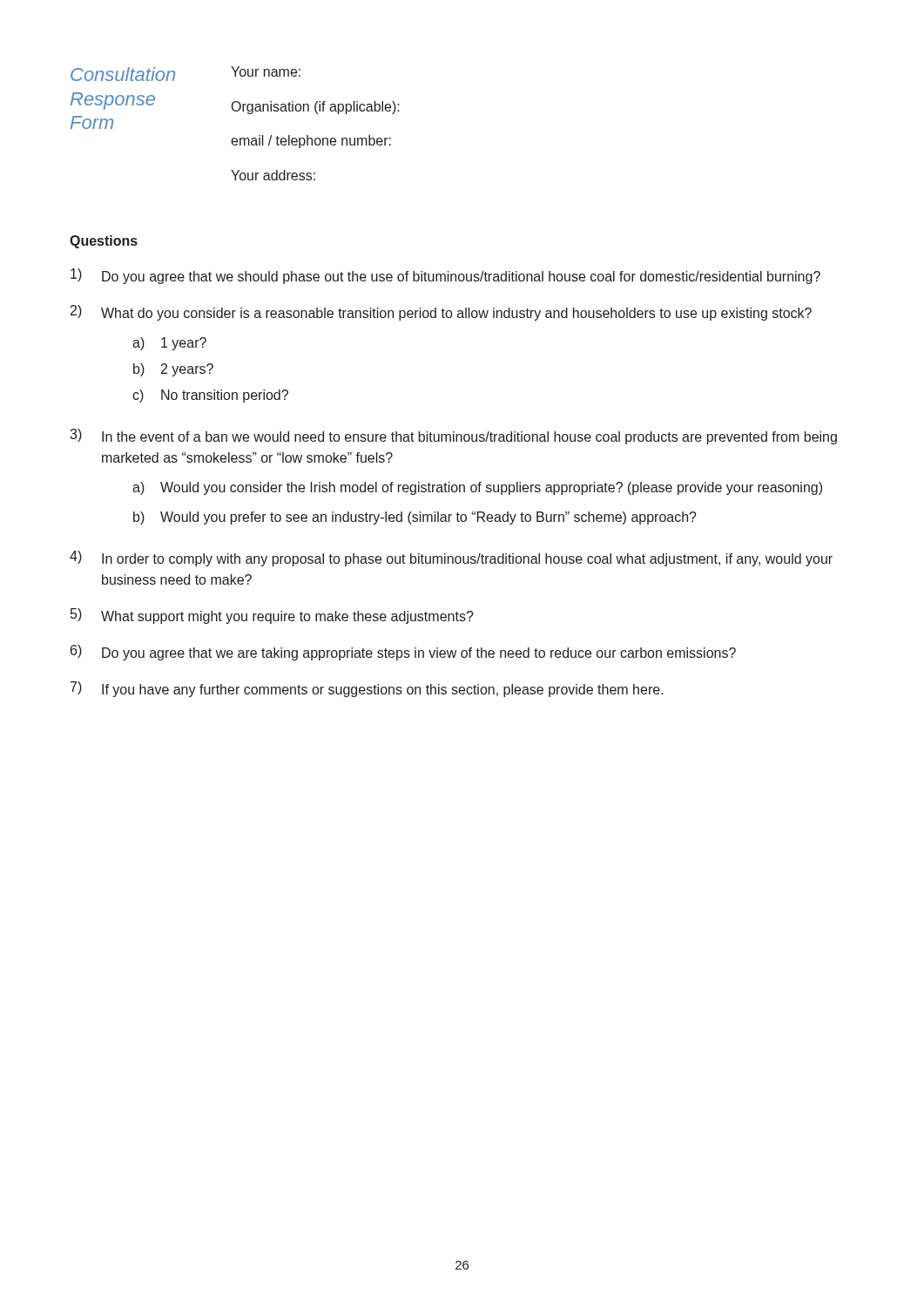This screenshot has width=924, height=1307.
Task: Locate the text starting "7) If you have"
Action: pos(462,690)
